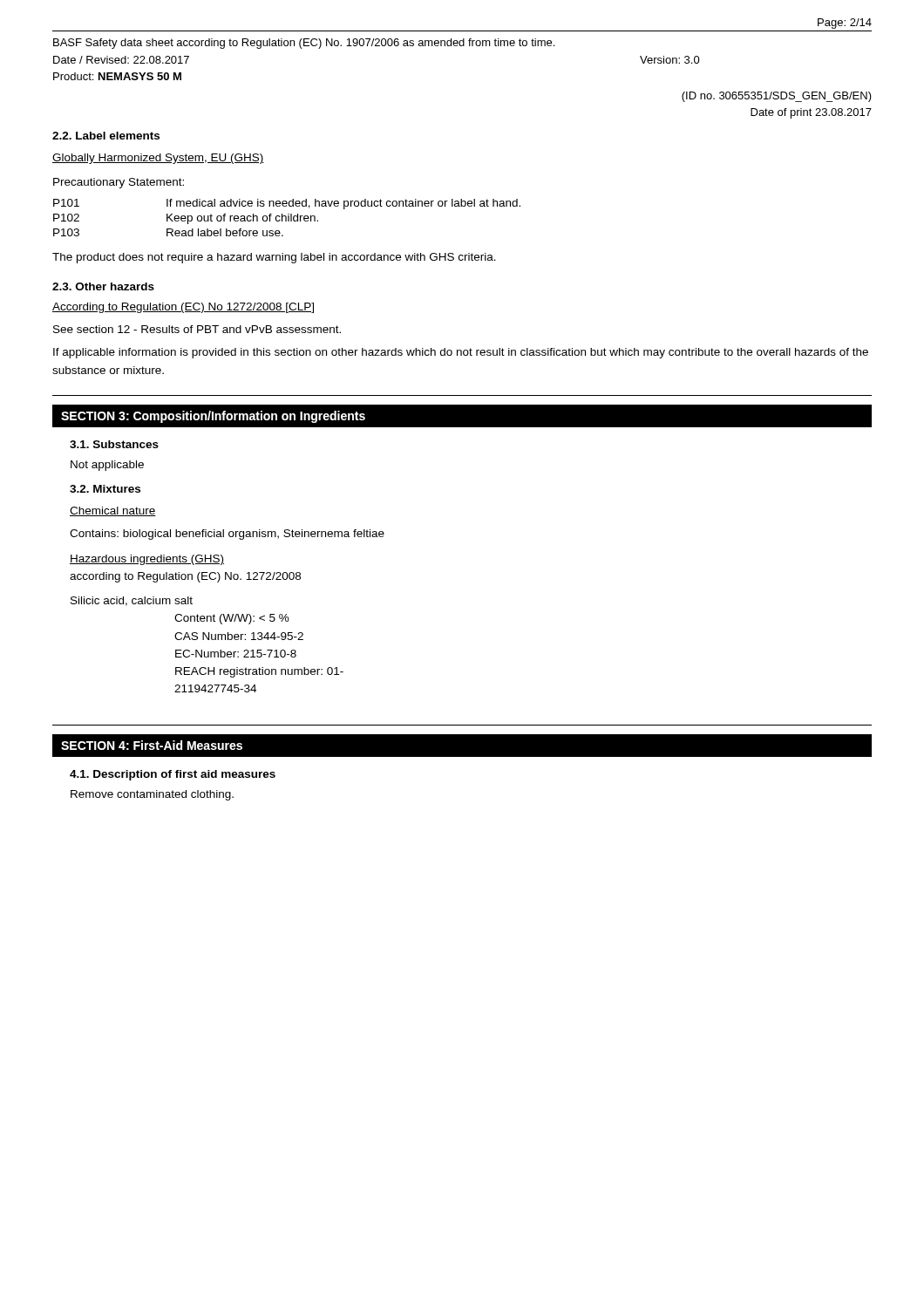Select the section header containing "2.3. Other hazards"
Image resolution: width=924 pixels, height=1308 pixels.
[x=103, y=286]
